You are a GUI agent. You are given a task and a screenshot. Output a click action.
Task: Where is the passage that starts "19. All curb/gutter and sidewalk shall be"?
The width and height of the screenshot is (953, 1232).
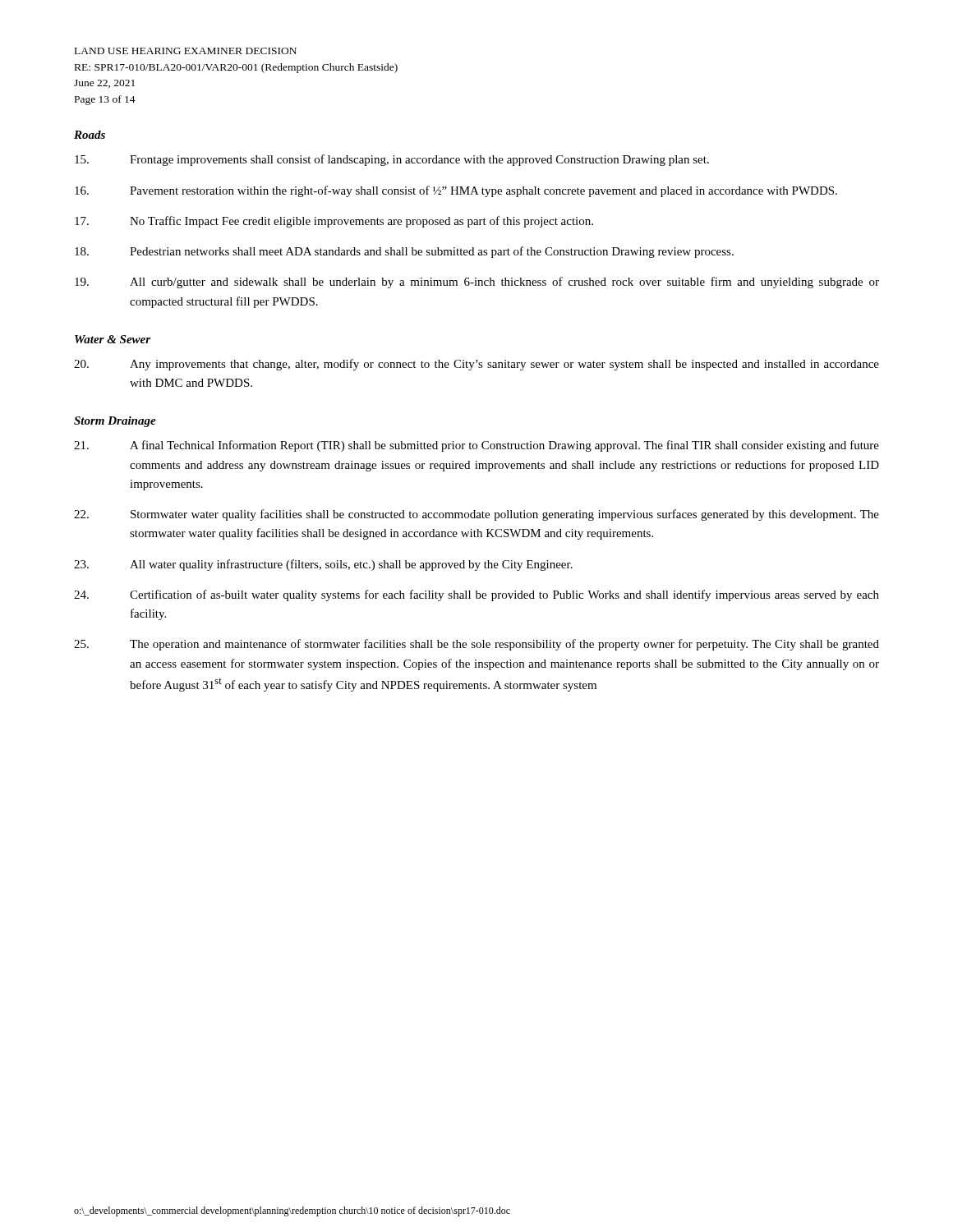(476, 292)
